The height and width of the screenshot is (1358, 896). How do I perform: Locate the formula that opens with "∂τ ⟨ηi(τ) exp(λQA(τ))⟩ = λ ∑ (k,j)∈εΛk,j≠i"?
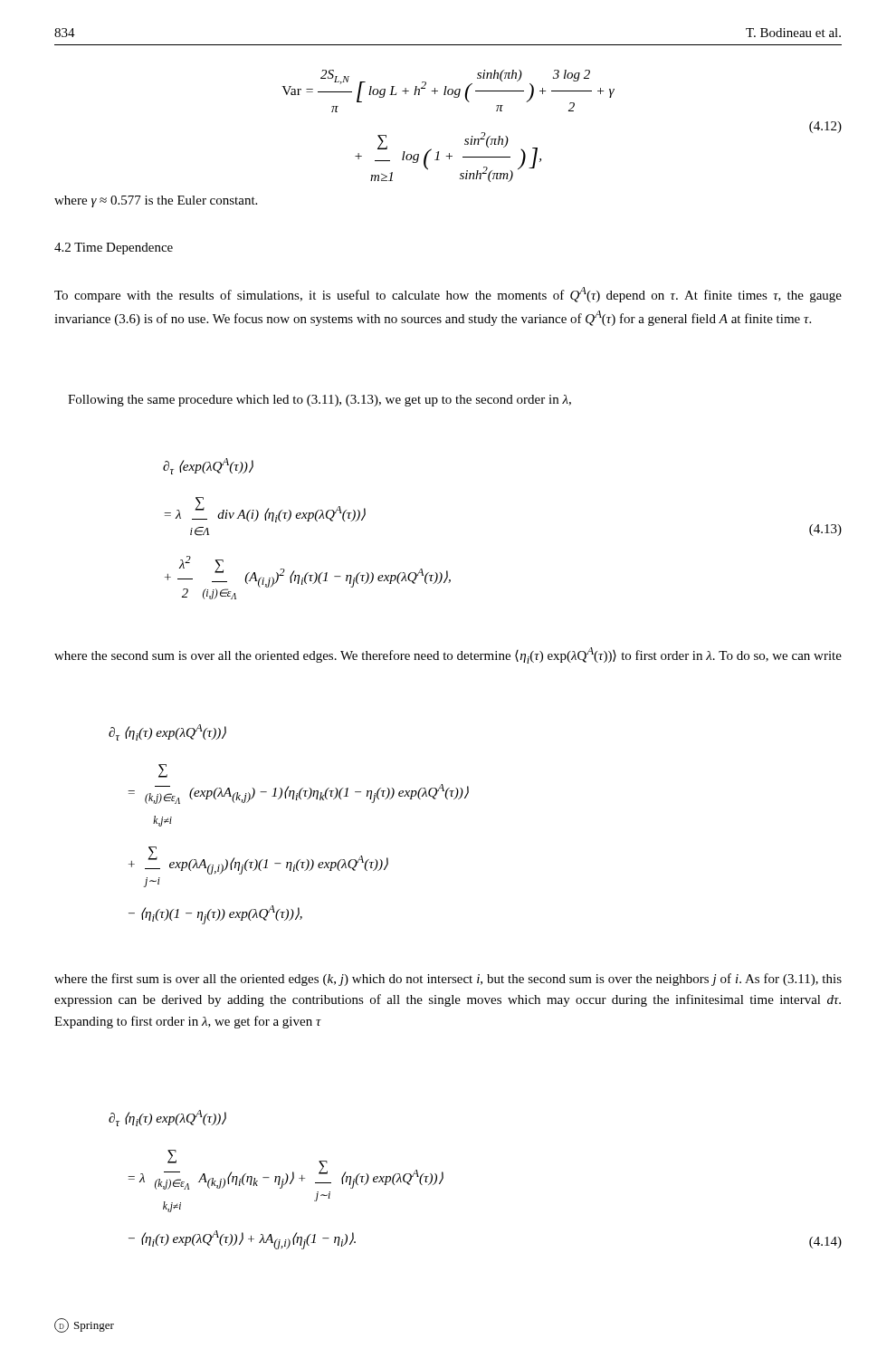448,1179
